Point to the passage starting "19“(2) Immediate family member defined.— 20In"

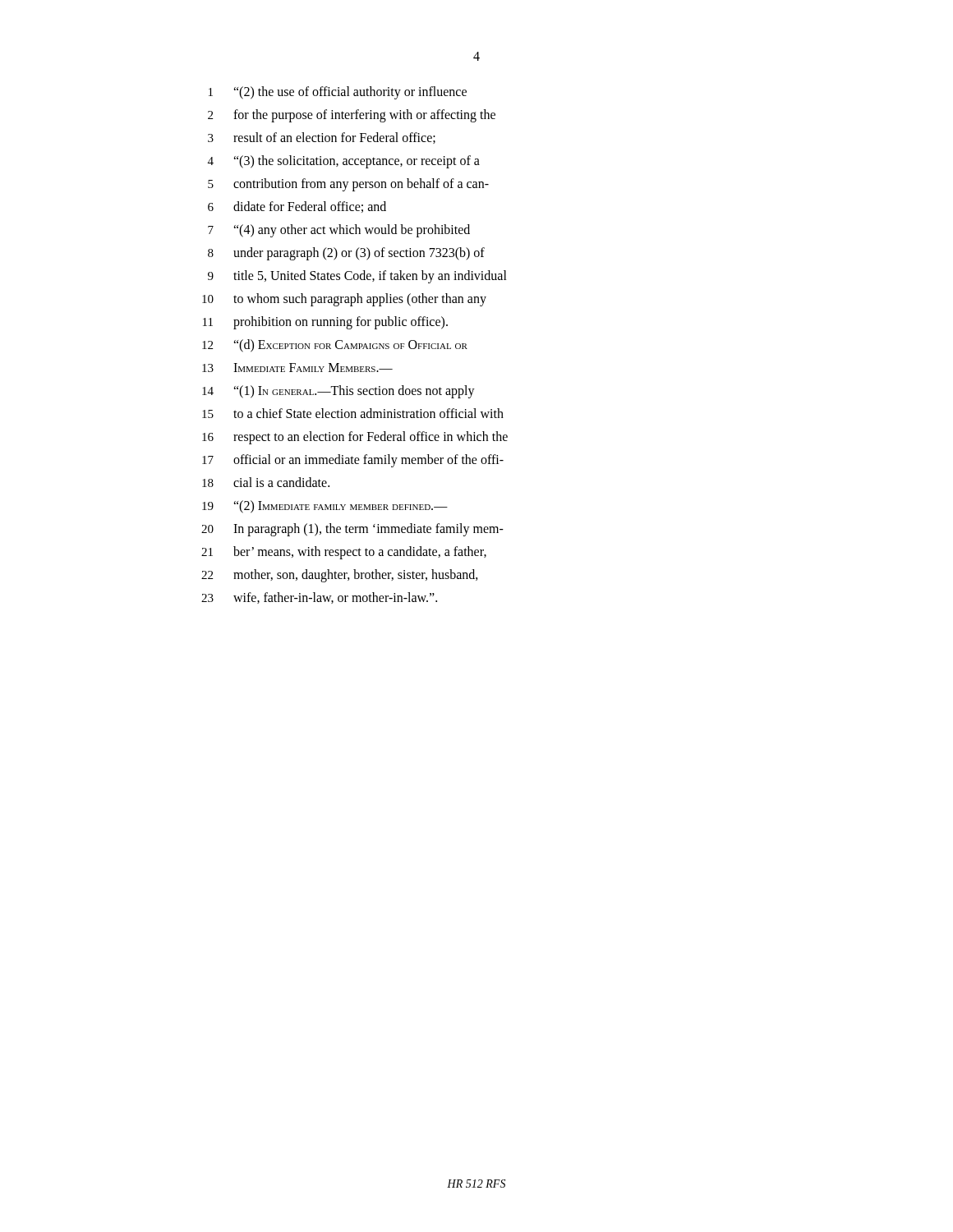(493, 552)
